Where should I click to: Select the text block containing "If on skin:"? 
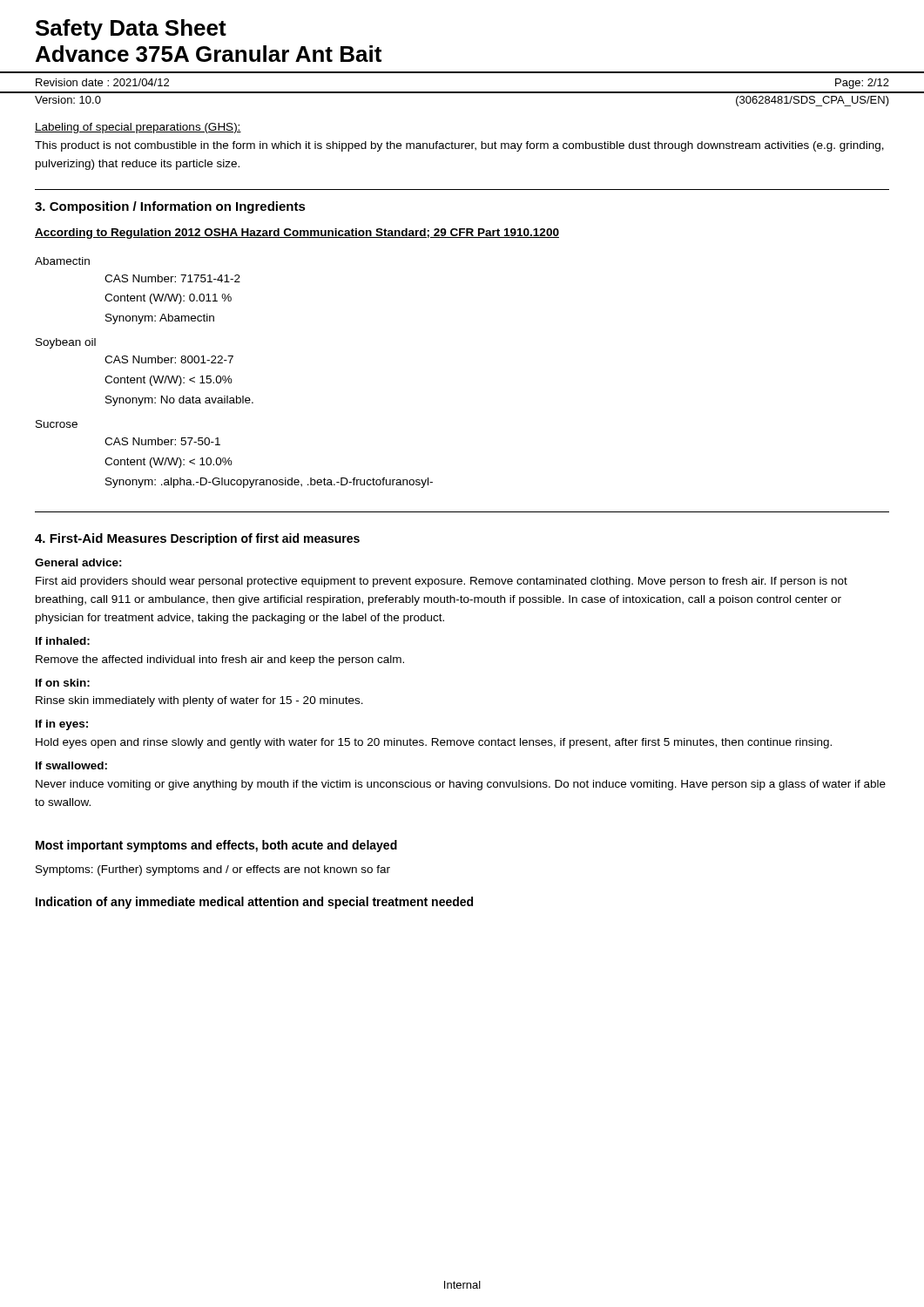(x=199, y=691)
